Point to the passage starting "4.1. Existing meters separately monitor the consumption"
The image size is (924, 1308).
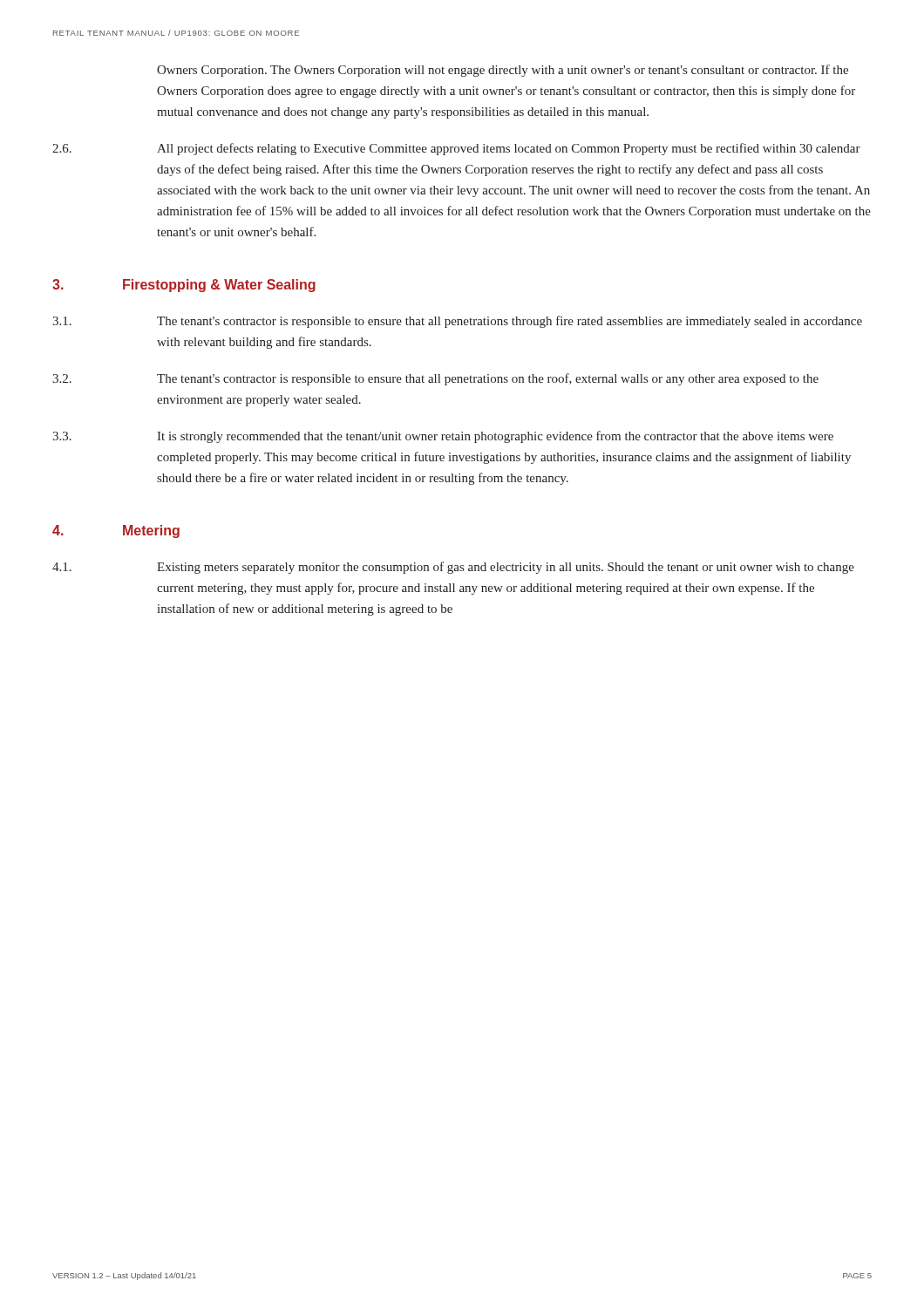tap(462, 588)
